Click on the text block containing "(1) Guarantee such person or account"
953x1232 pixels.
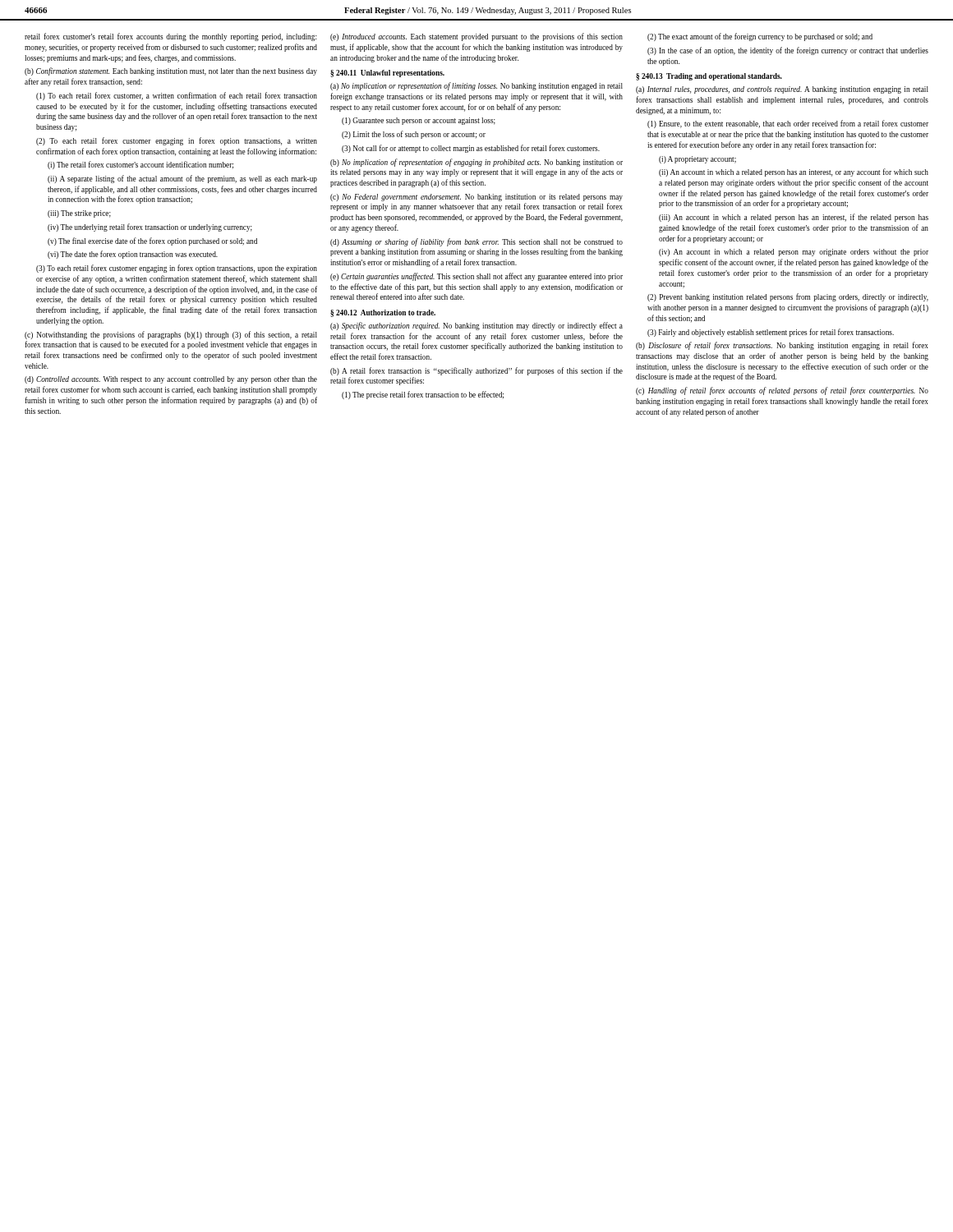coord(482,121)
